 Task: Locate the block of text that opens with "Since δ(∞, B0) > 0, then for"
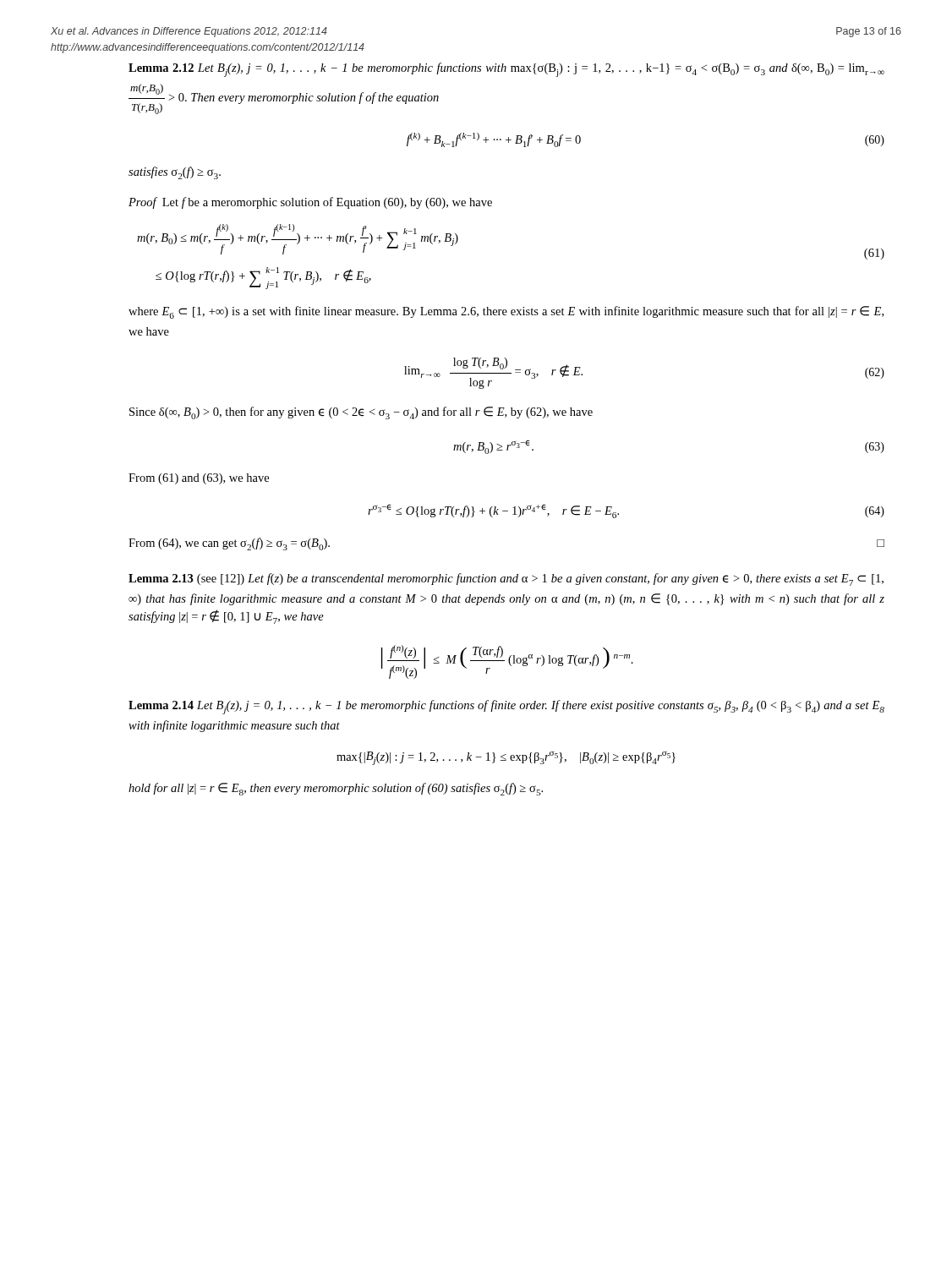(x=361, y=413)
